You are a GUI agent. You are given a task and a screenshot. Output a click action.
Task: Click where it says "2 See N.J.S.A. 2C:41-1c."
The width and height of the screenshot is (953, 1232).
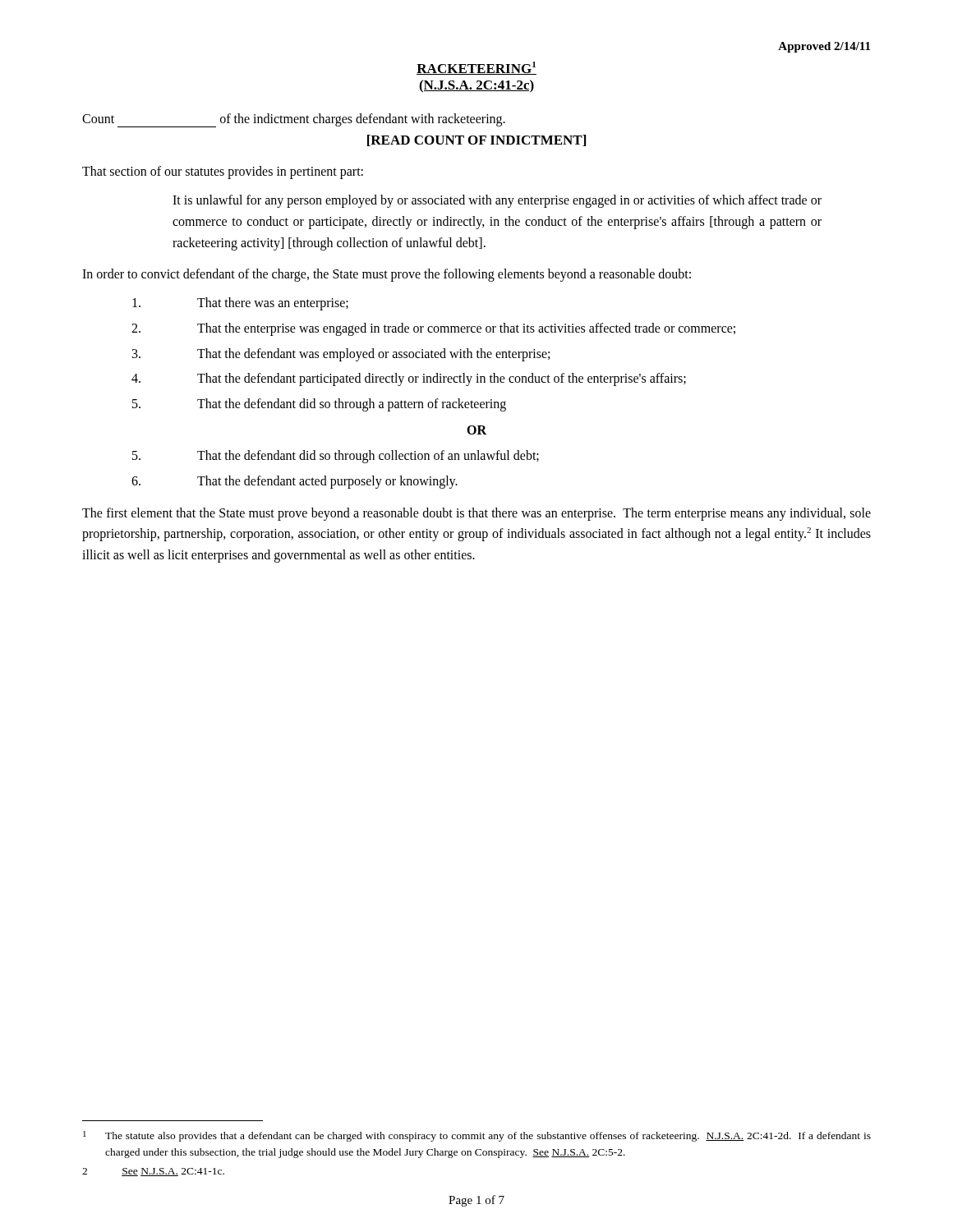click(x=153, y=1172)
